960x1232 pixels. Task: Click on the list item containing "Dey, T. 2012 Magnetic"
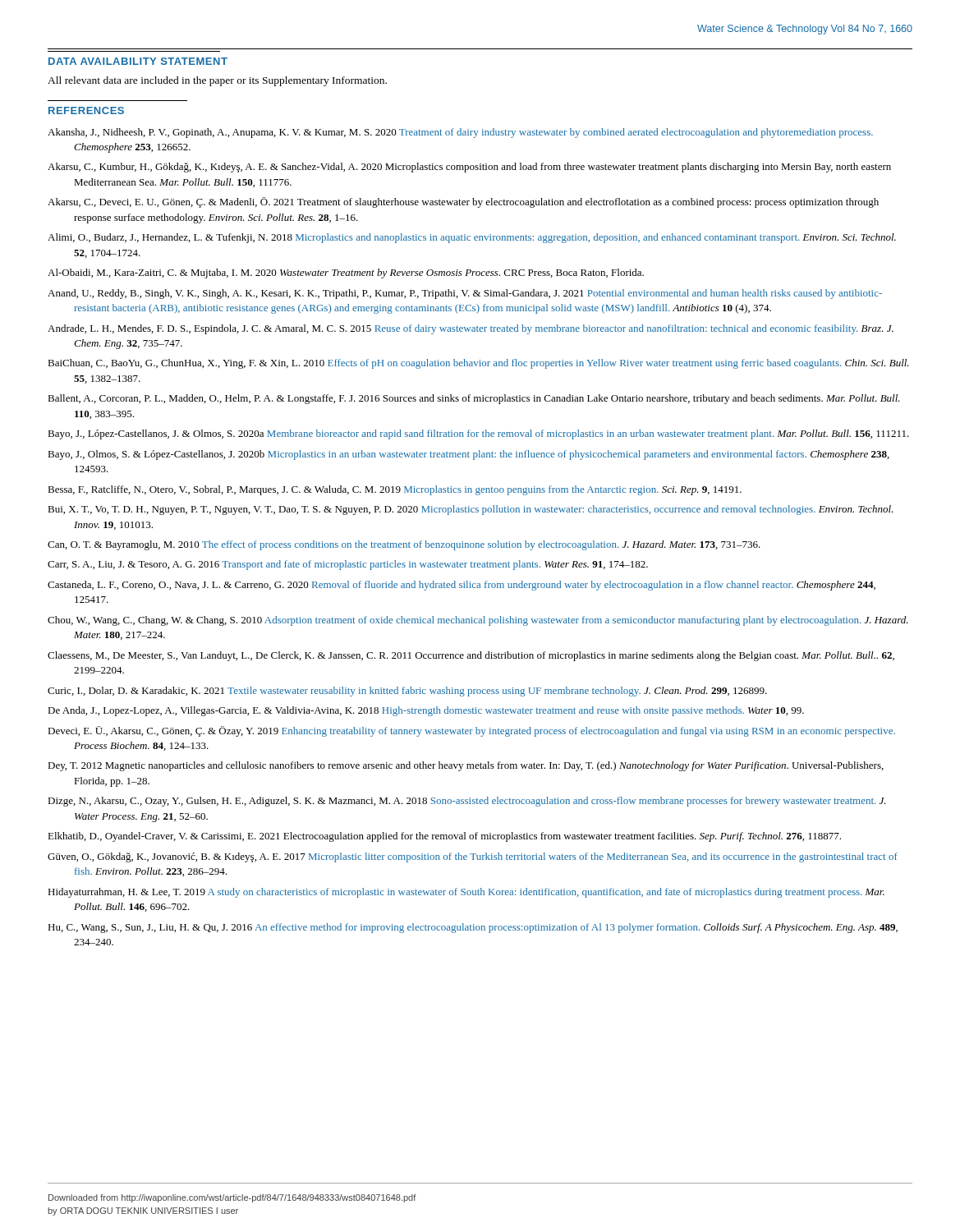click(x=466, y=773)
